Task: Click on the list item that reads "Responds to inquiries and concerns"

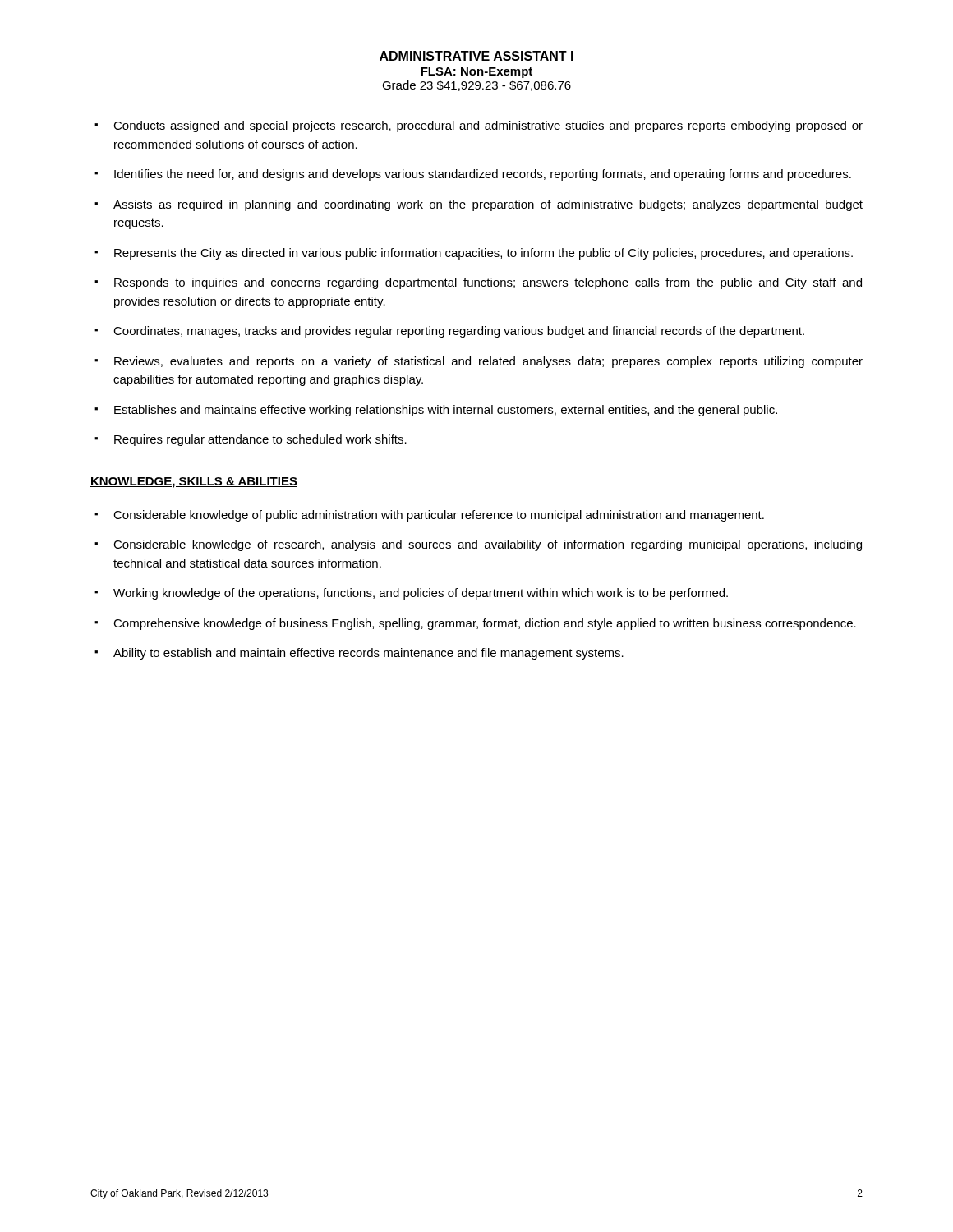Action: point(476,292)
